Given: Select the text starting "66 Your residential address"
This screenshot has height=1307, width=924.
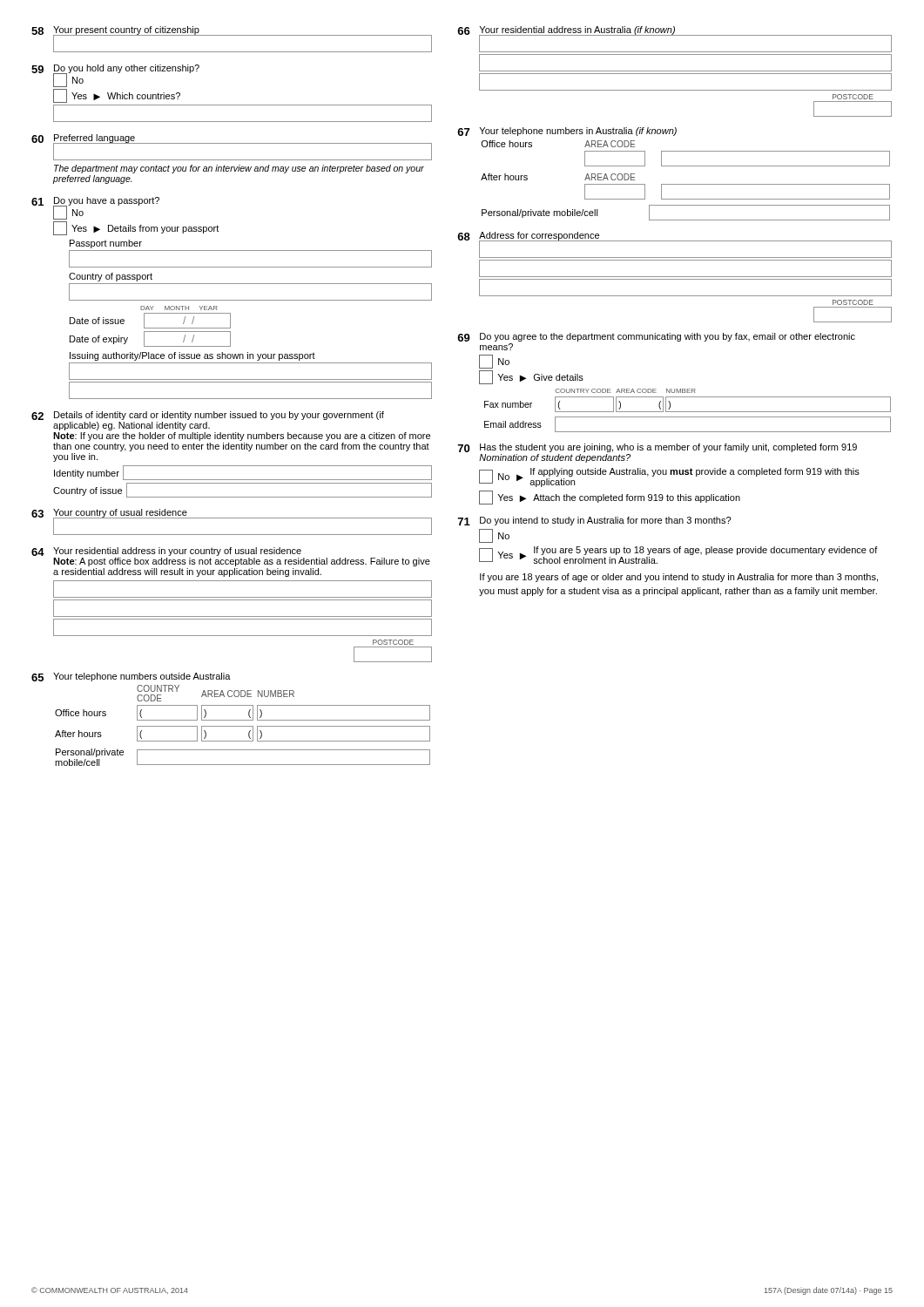Looking at the screenshot, I should [675, 71].
